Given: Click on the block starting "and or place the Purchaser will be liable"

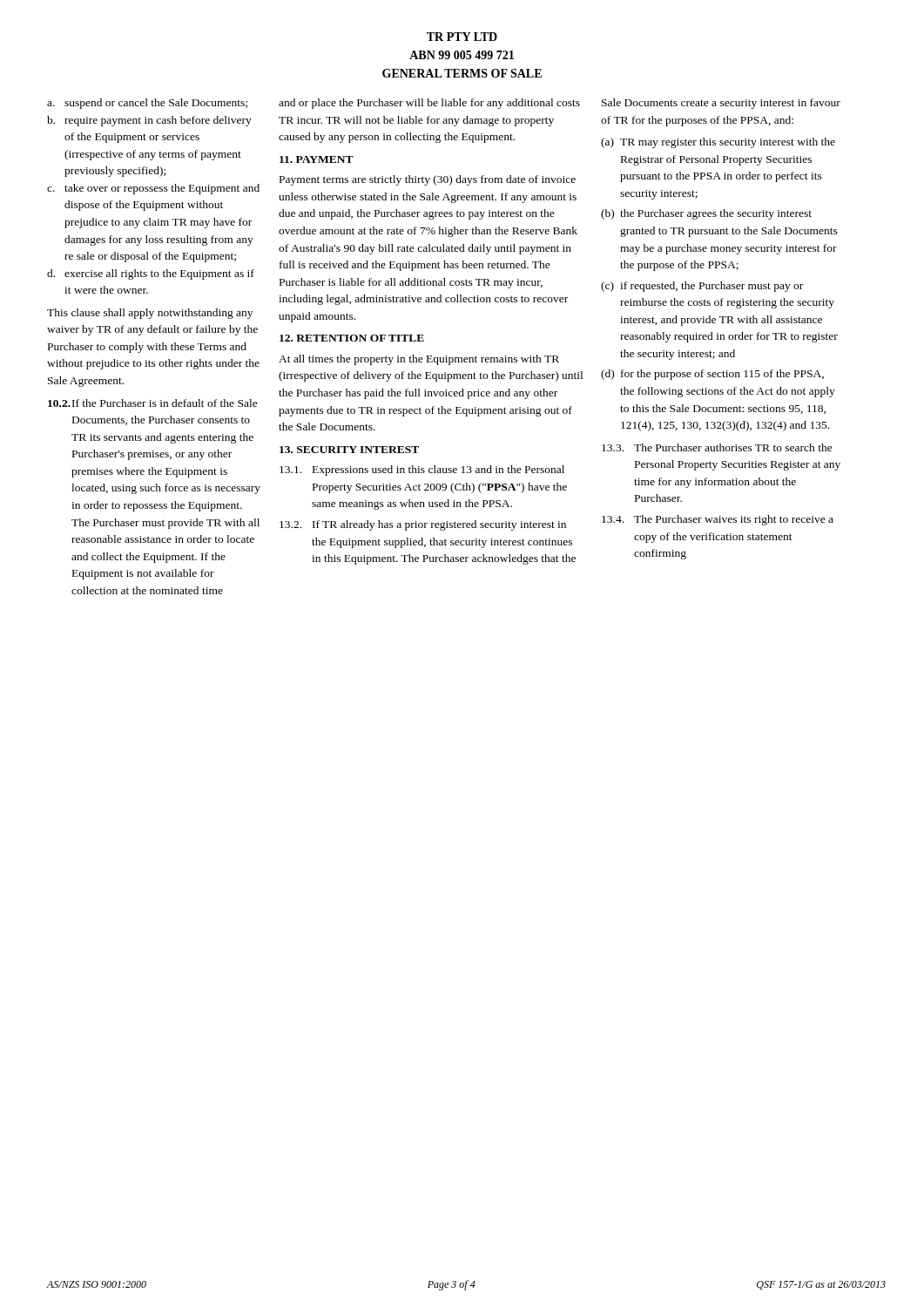Looking at the screenshot, I should (x=431, y=120).
